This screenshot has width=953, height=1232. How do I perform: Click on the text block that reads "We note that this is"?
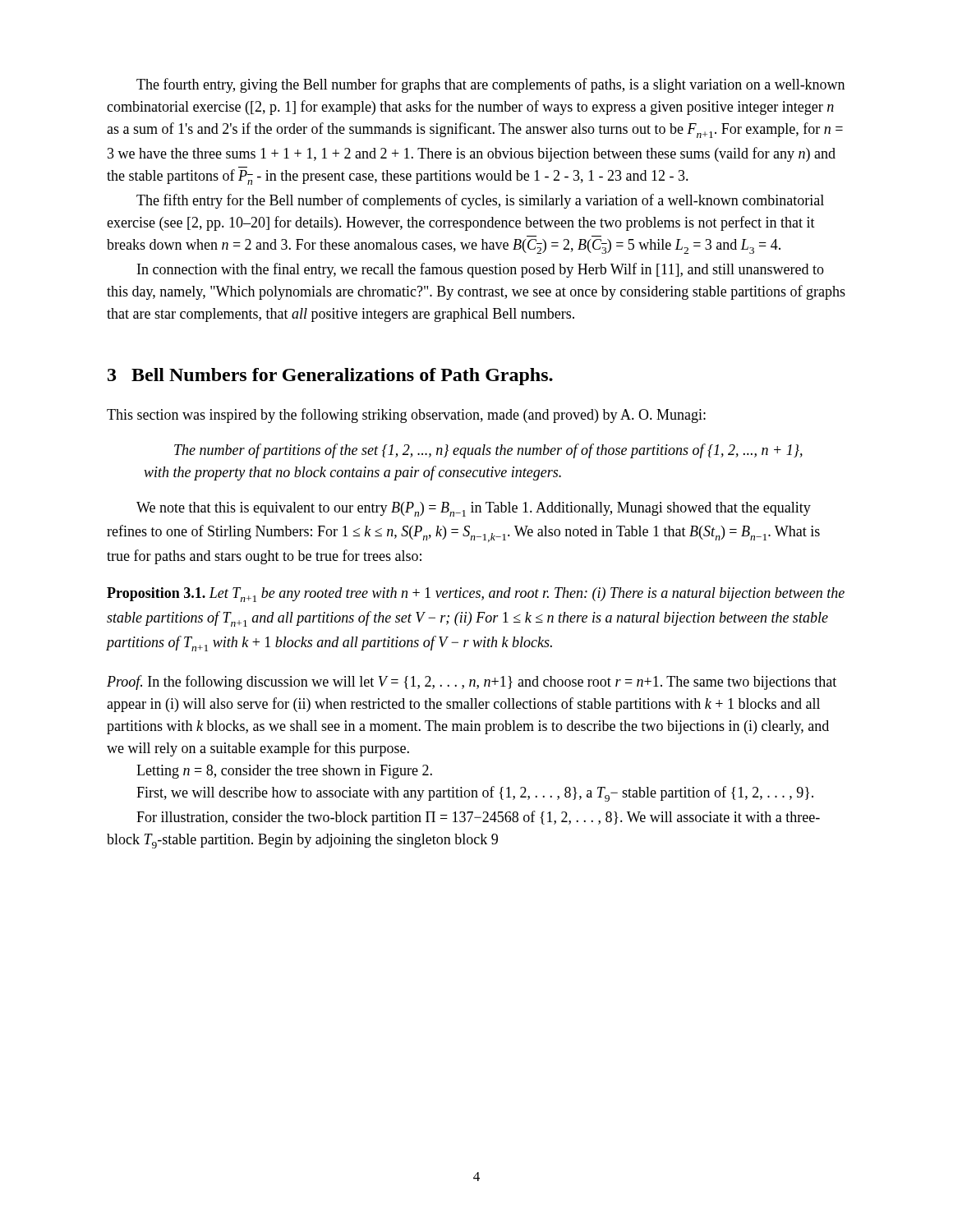(476, 532)
